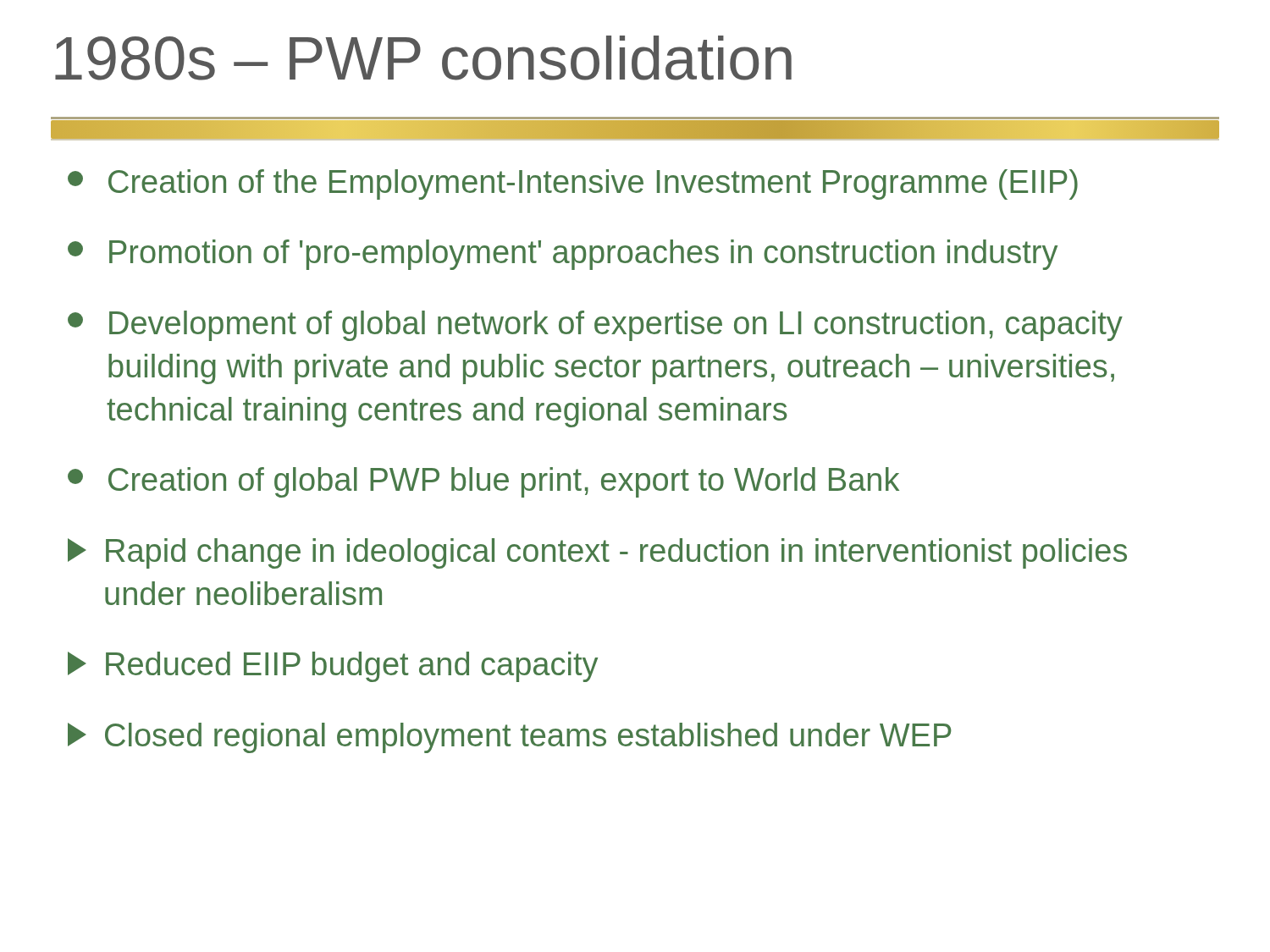Image resolution: width=1270 pixels, height=952 pixels.
Task: Locate the passage starting "Creation of the Employment-Intensive Investment Programme"
Action: (x=635, y=182)
